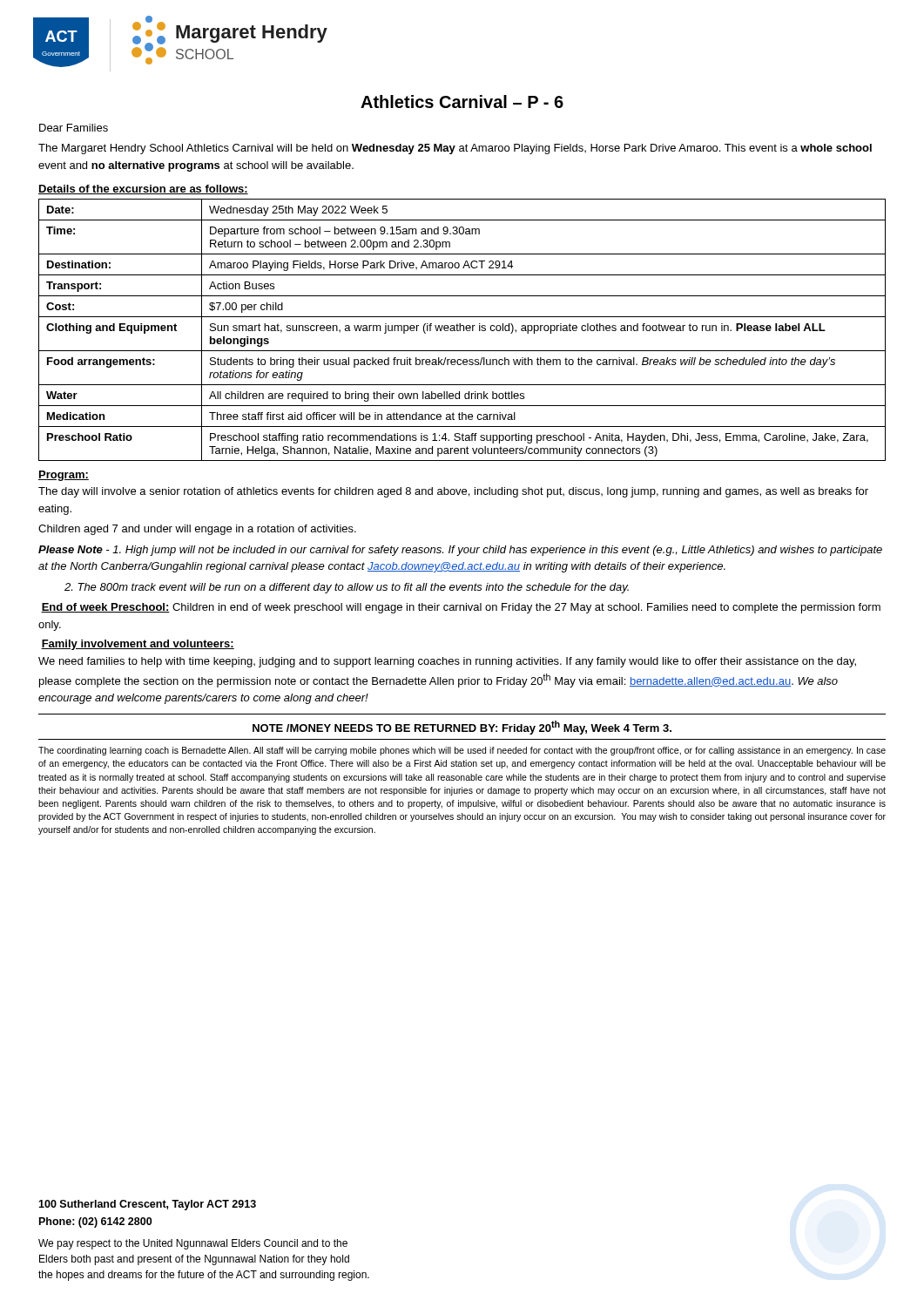
Task: Locate the element starting "The Margaret Hendry School Athletics Carnival will be"
Action: (x=455, y=156)
